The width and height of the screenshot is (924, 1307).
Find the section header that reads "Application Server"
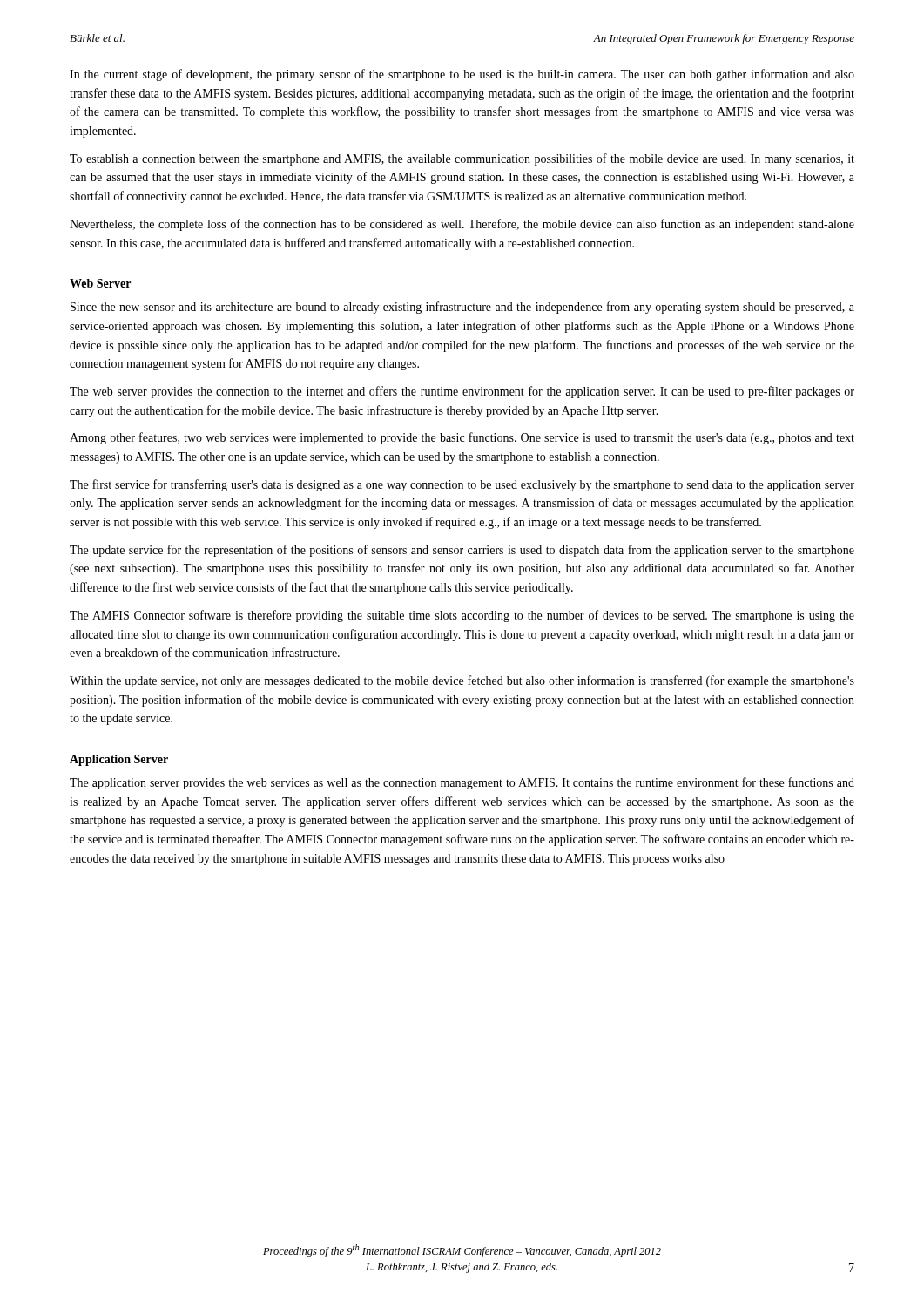point(119,759)
